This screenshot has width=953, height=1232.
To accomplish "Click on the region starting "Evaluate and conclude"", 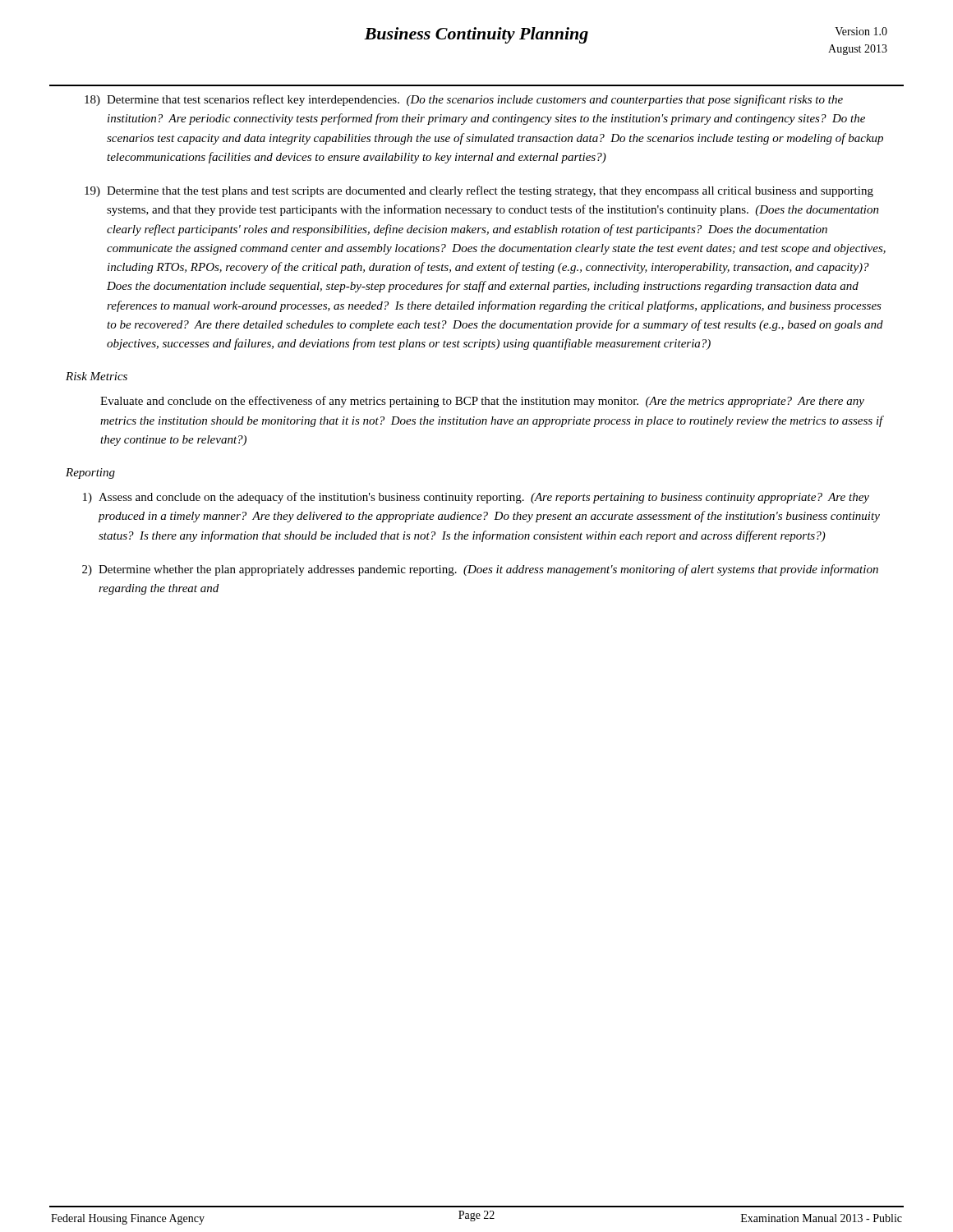I will [x=491, y=420].
